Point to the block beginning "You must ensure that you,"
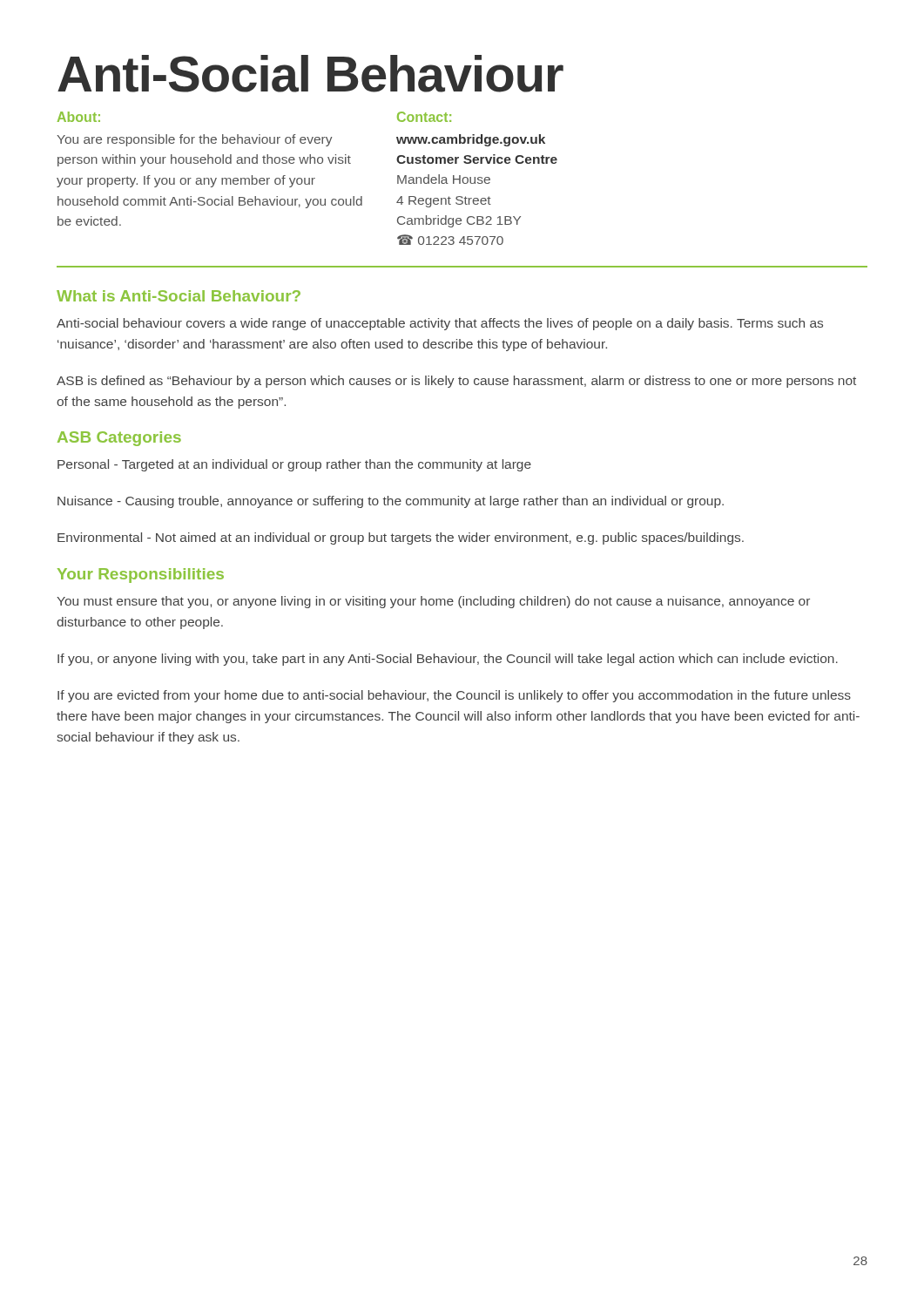This screenshot has width=924, height=1307. tap(433, 611)
